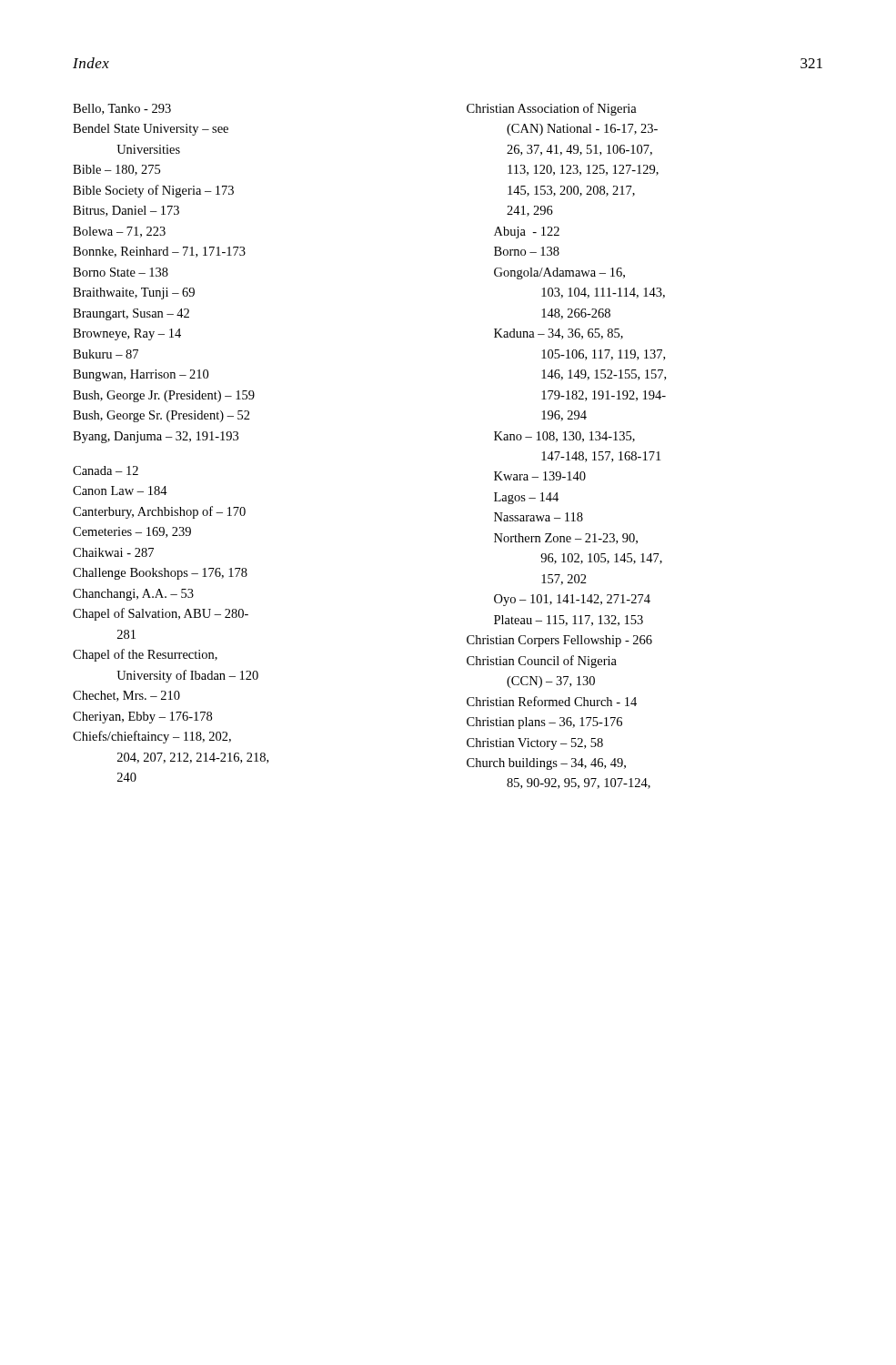Navigate to the passage starting "Church buildings – 34, 46,"

coord(558,773)
